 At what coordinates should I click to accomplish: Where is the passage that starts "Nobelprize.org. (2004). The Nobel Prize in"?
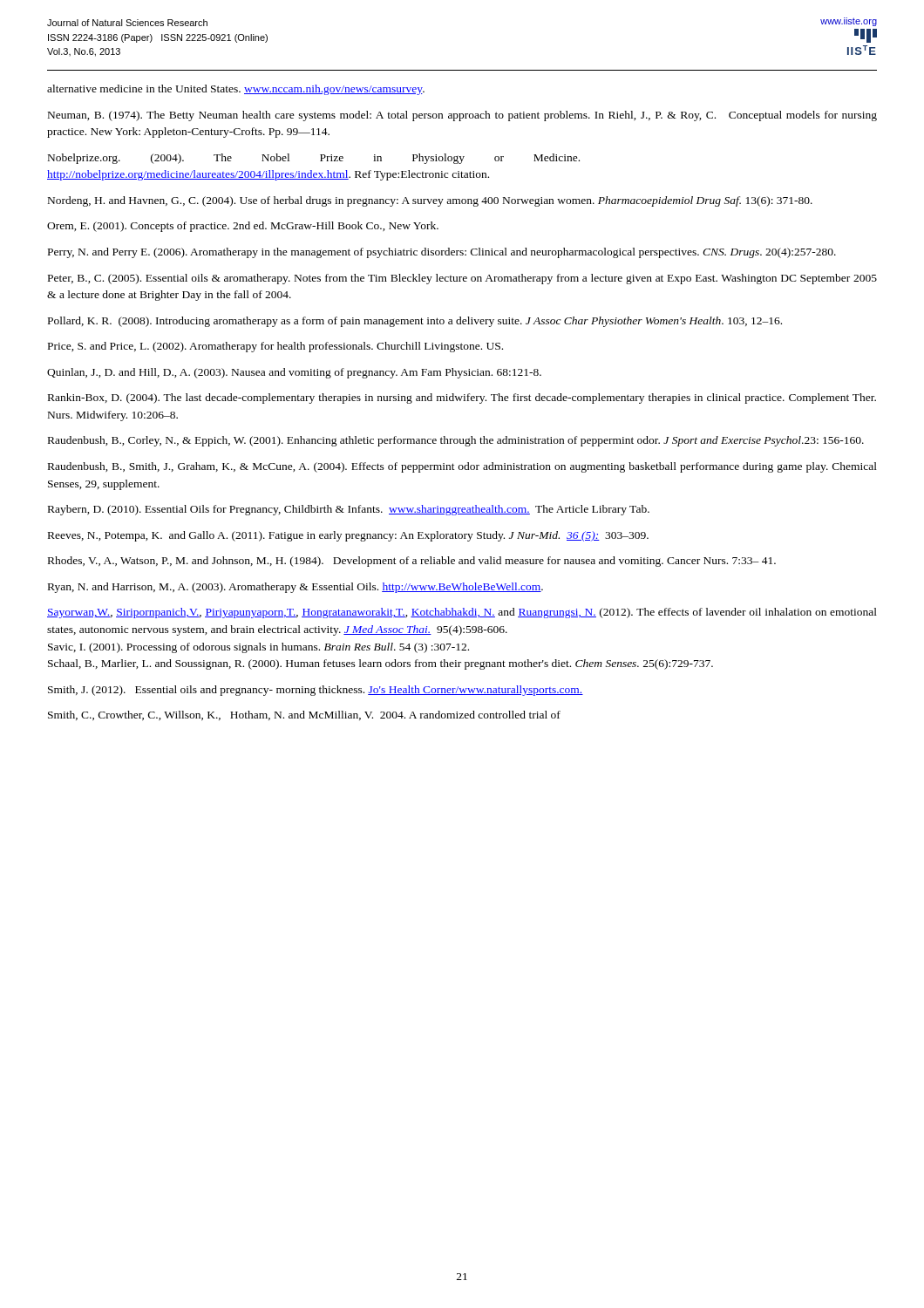pyautogui.click(x=314, y=166)
